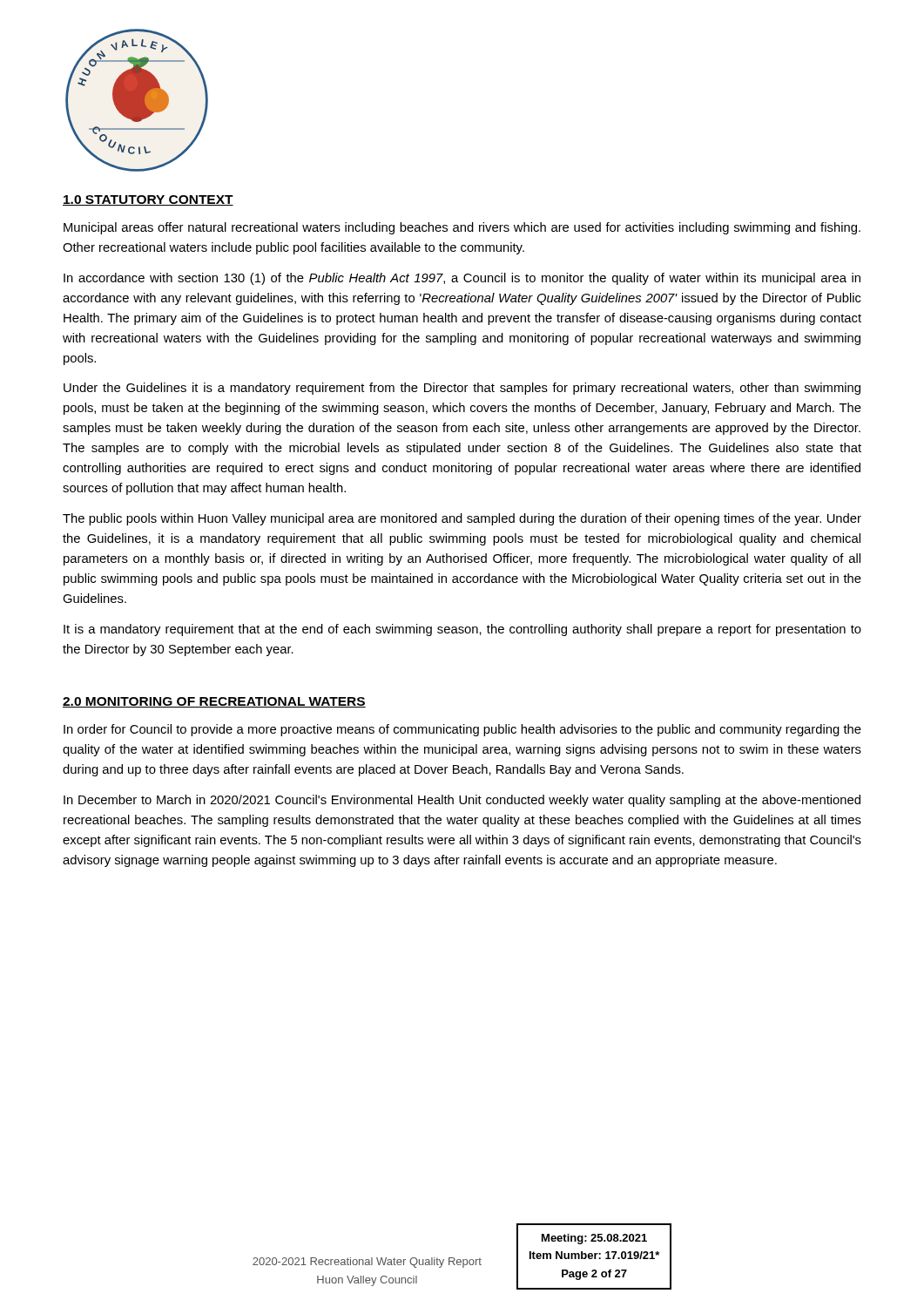Locate the text block starting "Under the Guidelines it is"

click(x=462, y=438)
